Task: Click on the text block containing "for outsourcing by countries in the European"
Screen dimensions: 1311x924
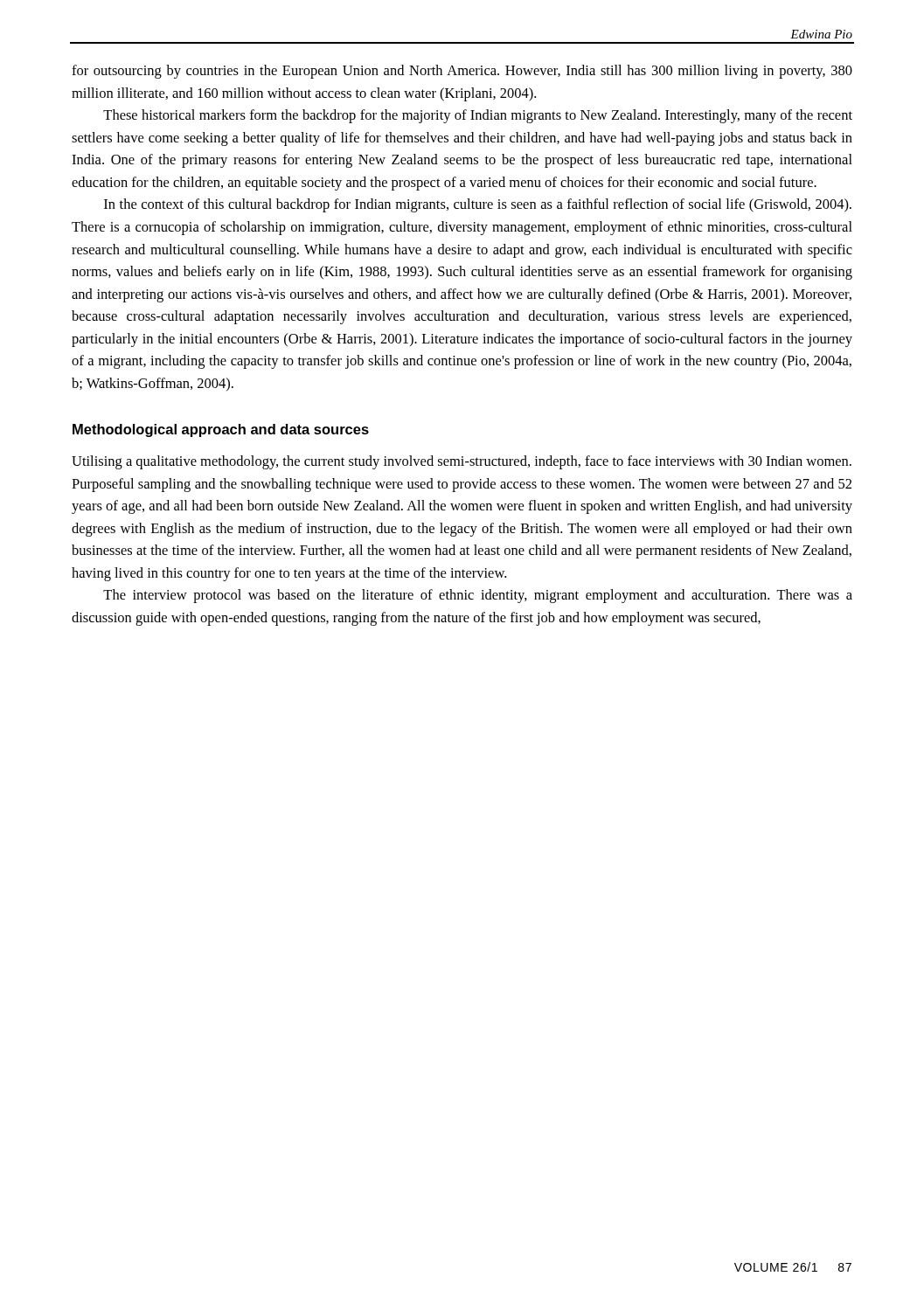Action: 462,227
